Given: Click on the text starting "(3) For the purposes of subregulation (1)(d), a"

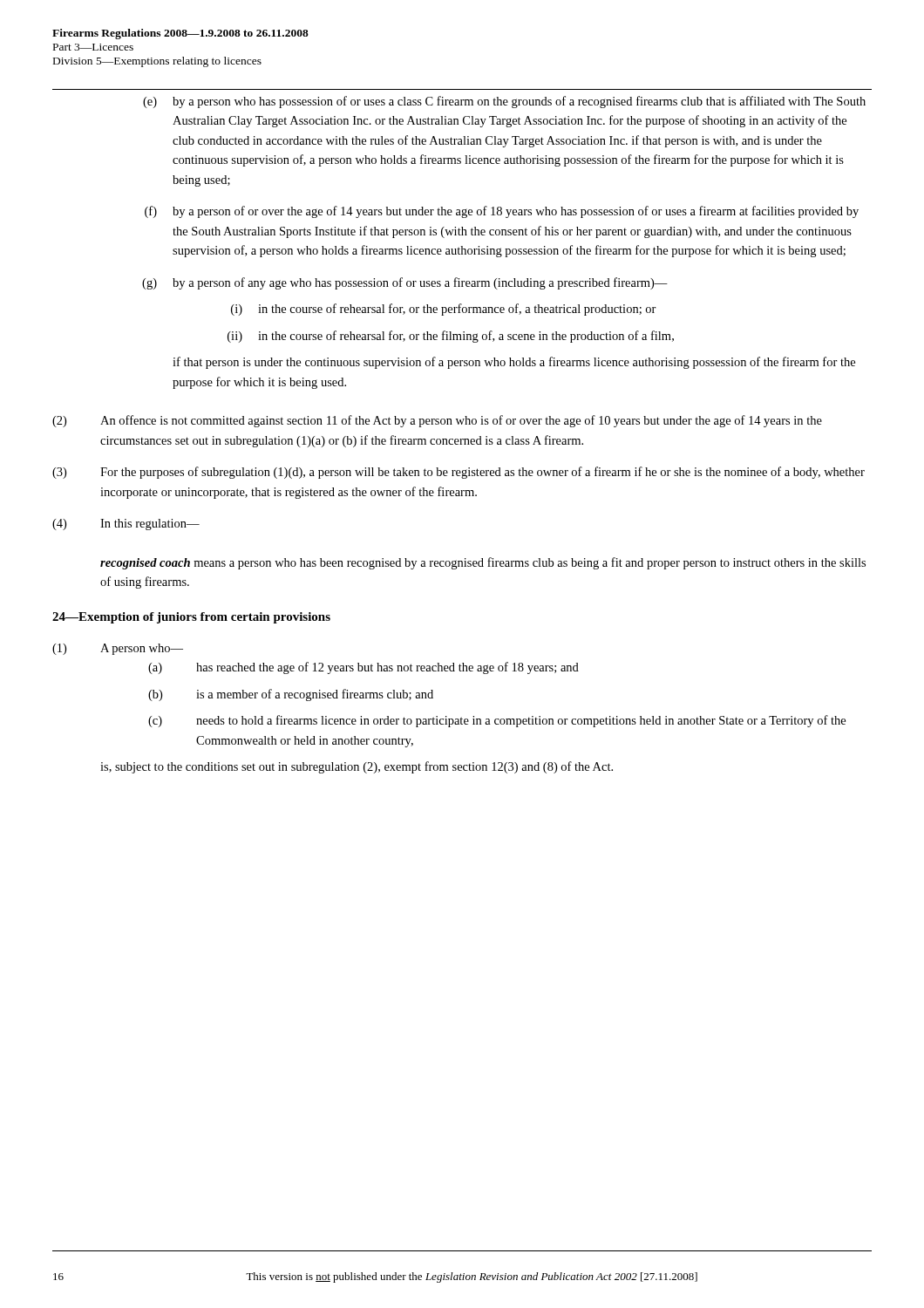Looking at the screenshot, I should click(x=462, y=482).
